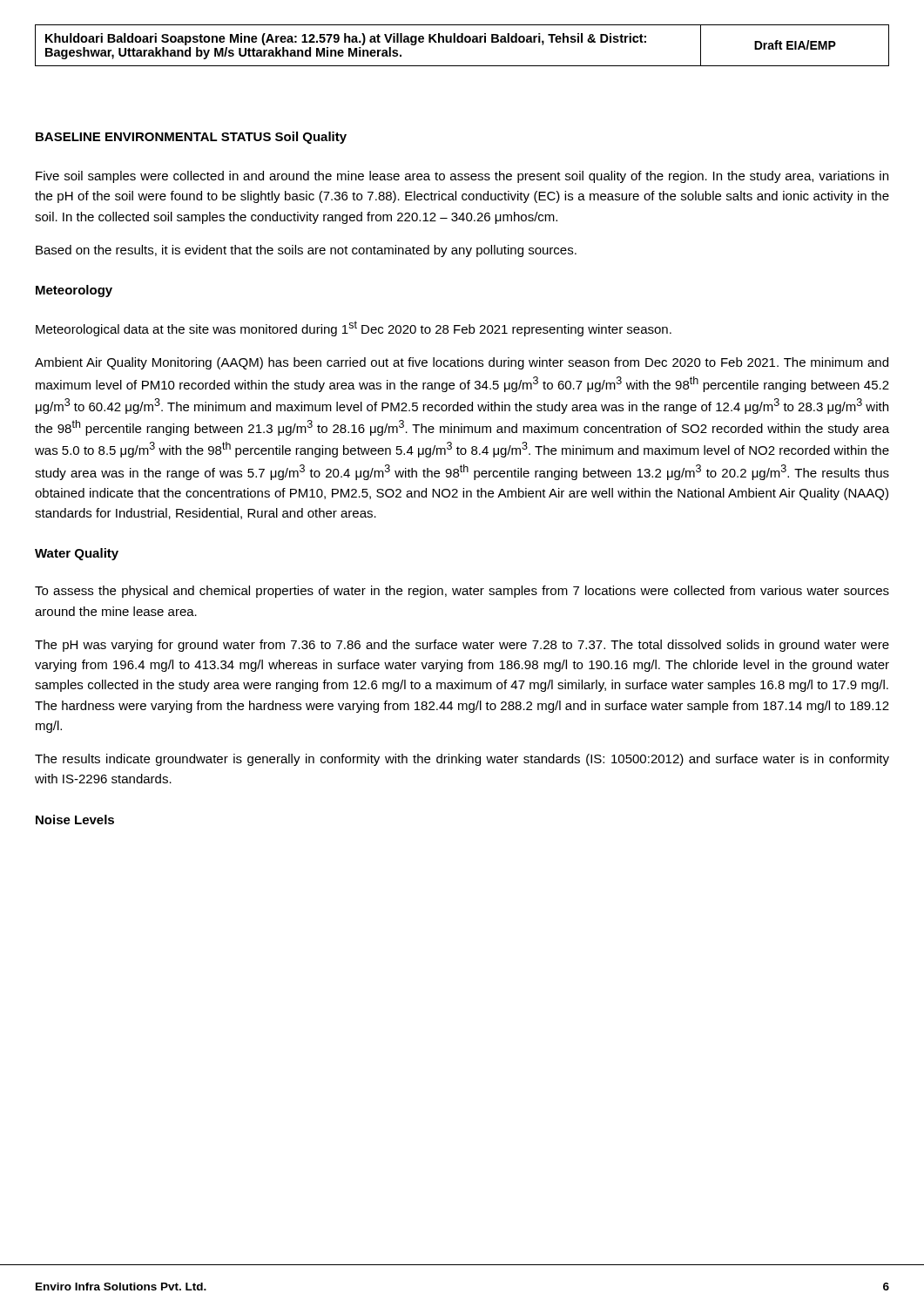Select the text block that reads "Five soil samples were"
Screen dimensions: 1307x924
pyautogui.click(x=462, y=196)
